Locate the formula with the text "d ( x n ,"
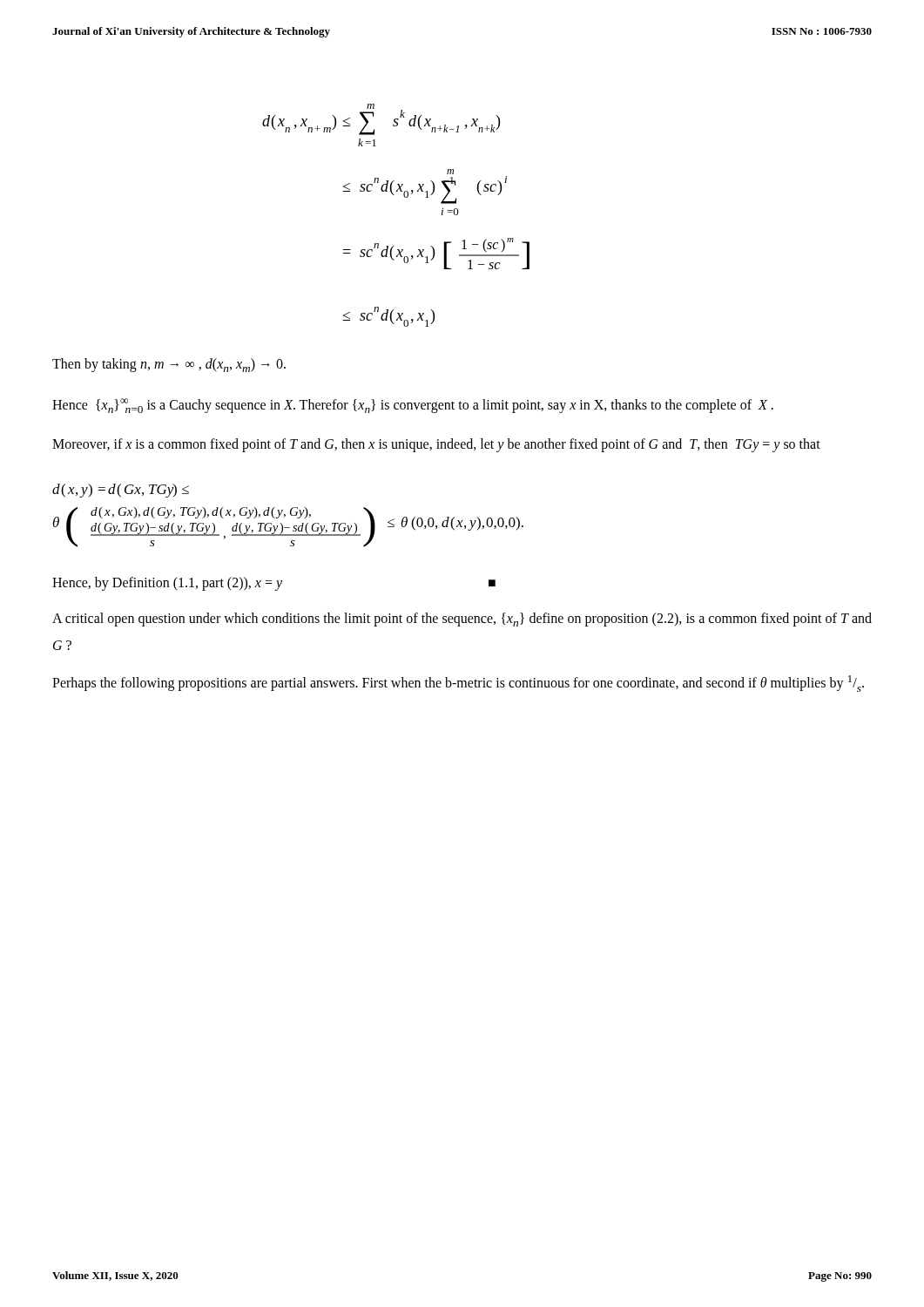Screen dimensions: 1307x924 click(x=462, y=213)
